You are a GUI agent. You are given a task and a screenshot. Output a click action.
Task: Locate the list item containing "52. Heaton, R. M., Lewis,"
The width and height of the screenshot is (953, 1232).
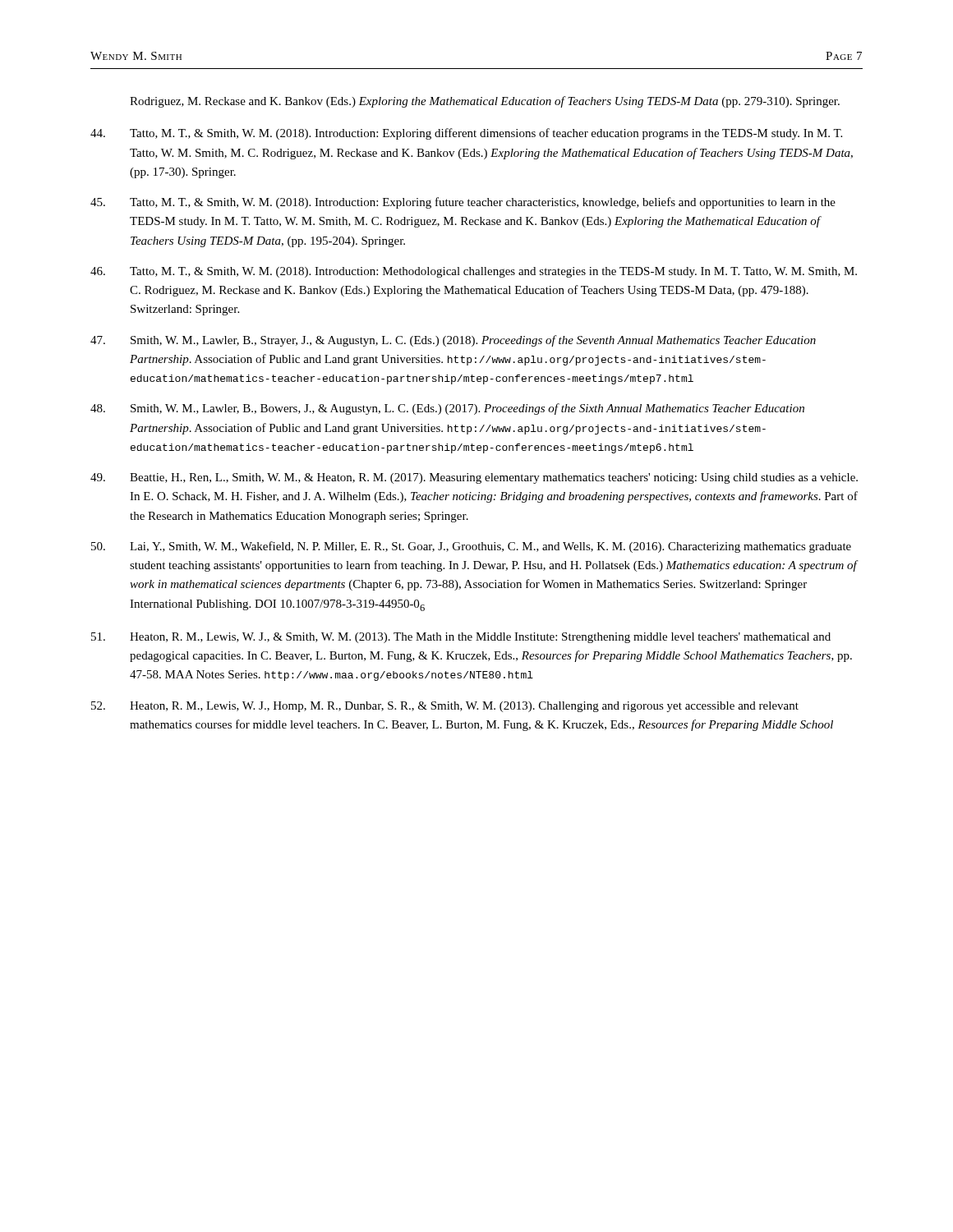(476, 715)
